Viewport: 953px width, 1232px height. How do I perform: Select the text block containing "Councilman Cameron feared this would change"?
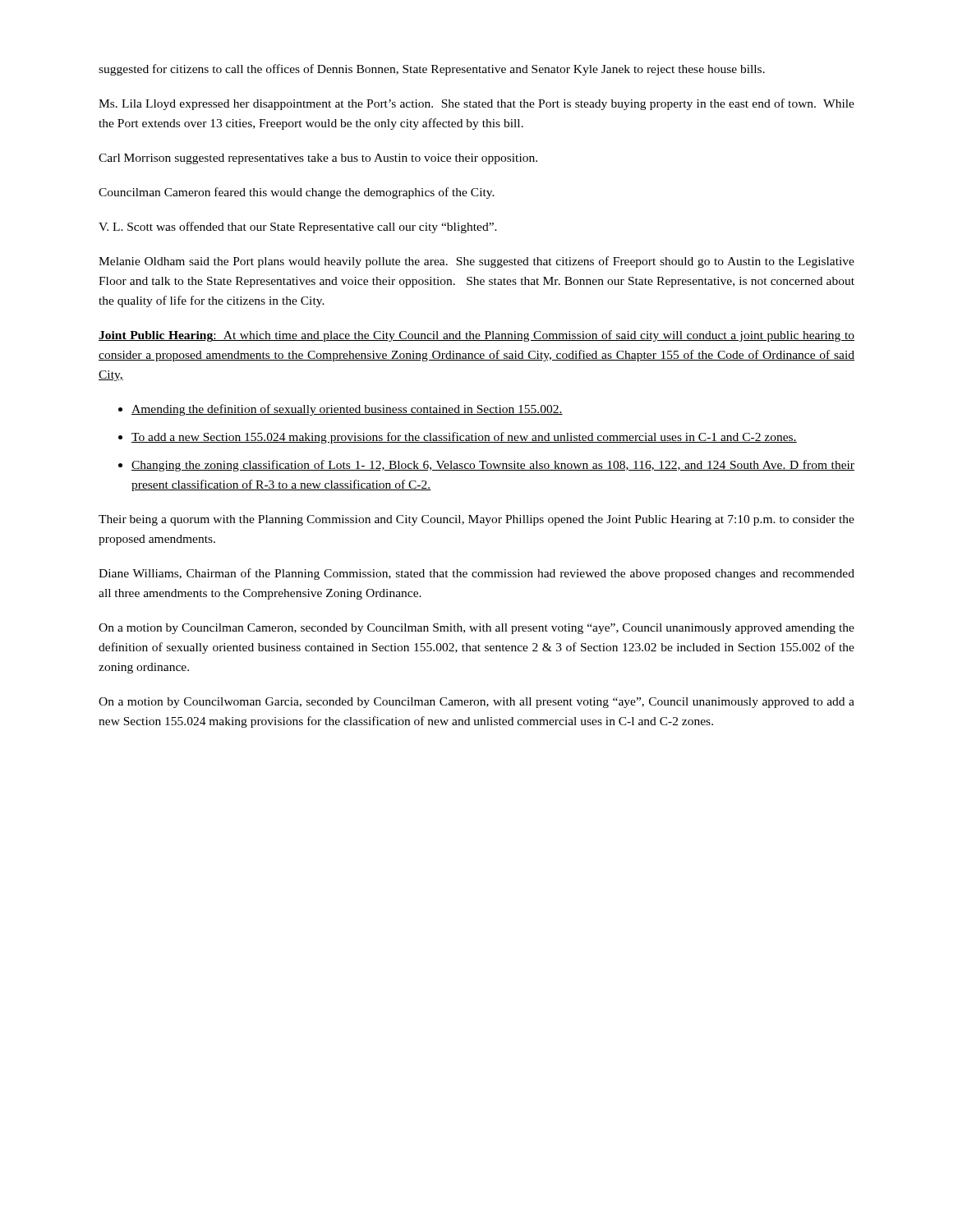coord(297,192)
